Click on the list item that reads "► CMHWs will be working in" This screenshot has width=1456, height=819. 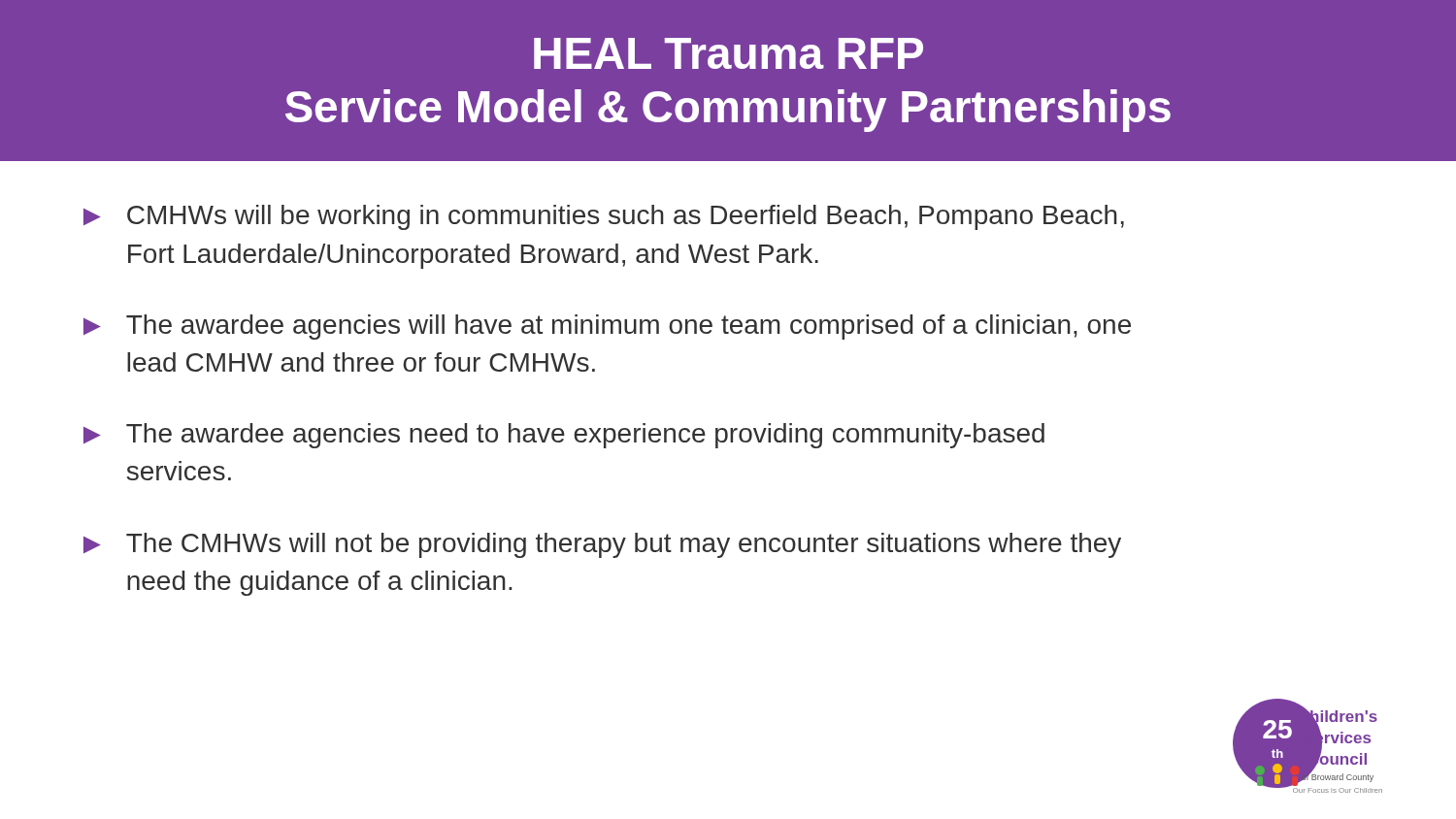602,234
